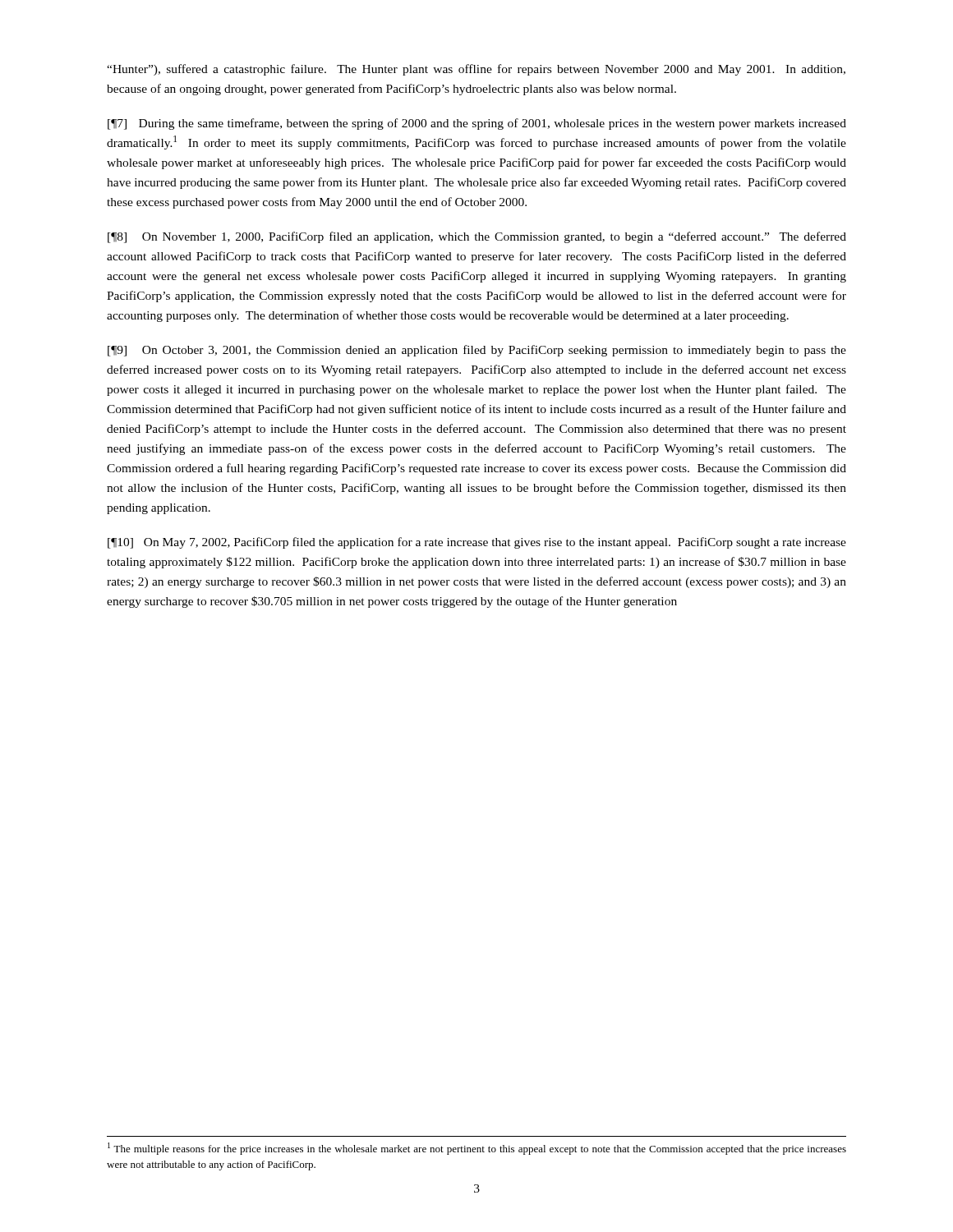Find the block starting "[¶7] During the same timeframe, between"

click(476, 162)
